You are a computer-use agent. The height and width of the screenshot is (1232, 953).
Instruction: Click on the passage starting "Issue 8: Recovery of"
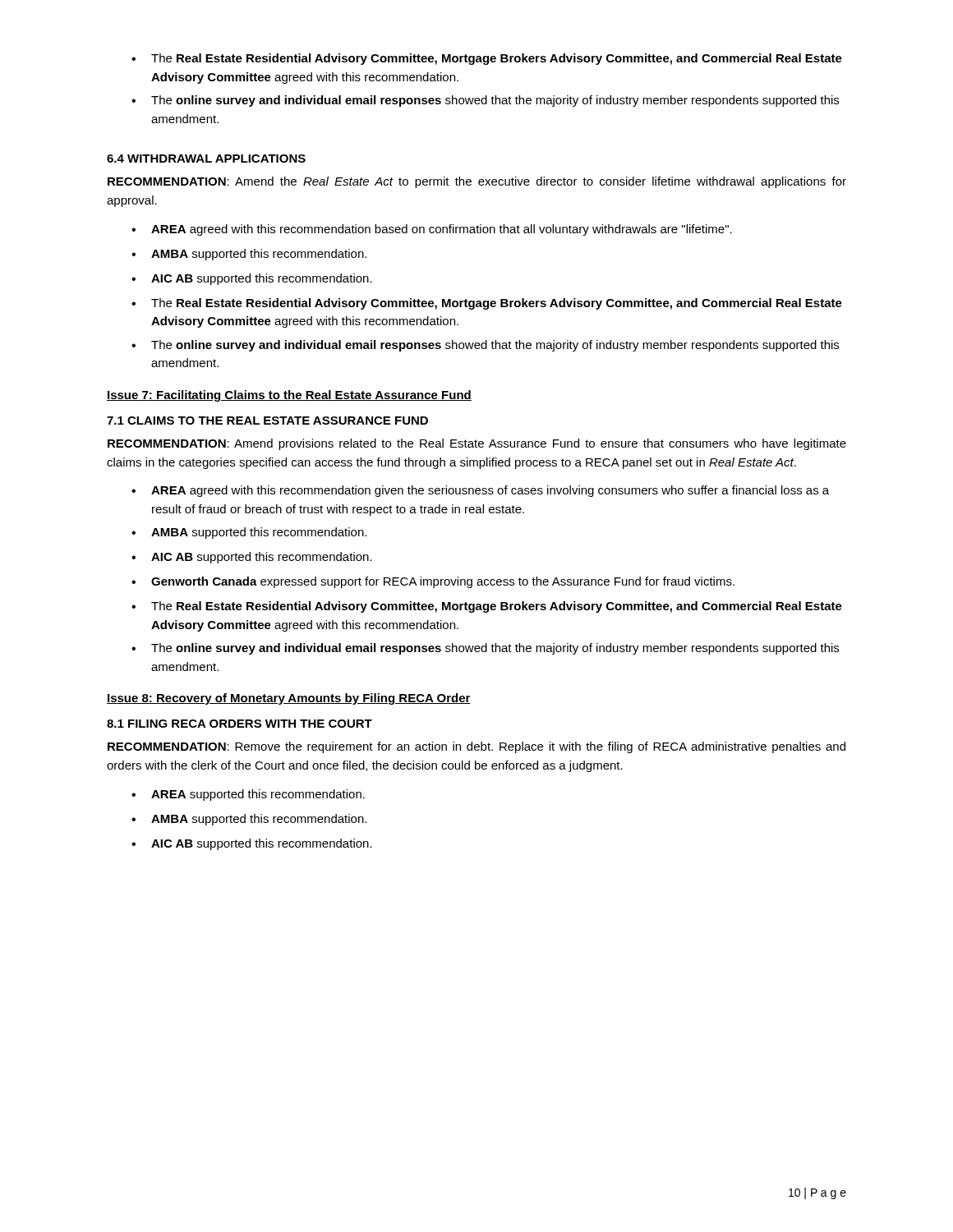pos(289,698)
